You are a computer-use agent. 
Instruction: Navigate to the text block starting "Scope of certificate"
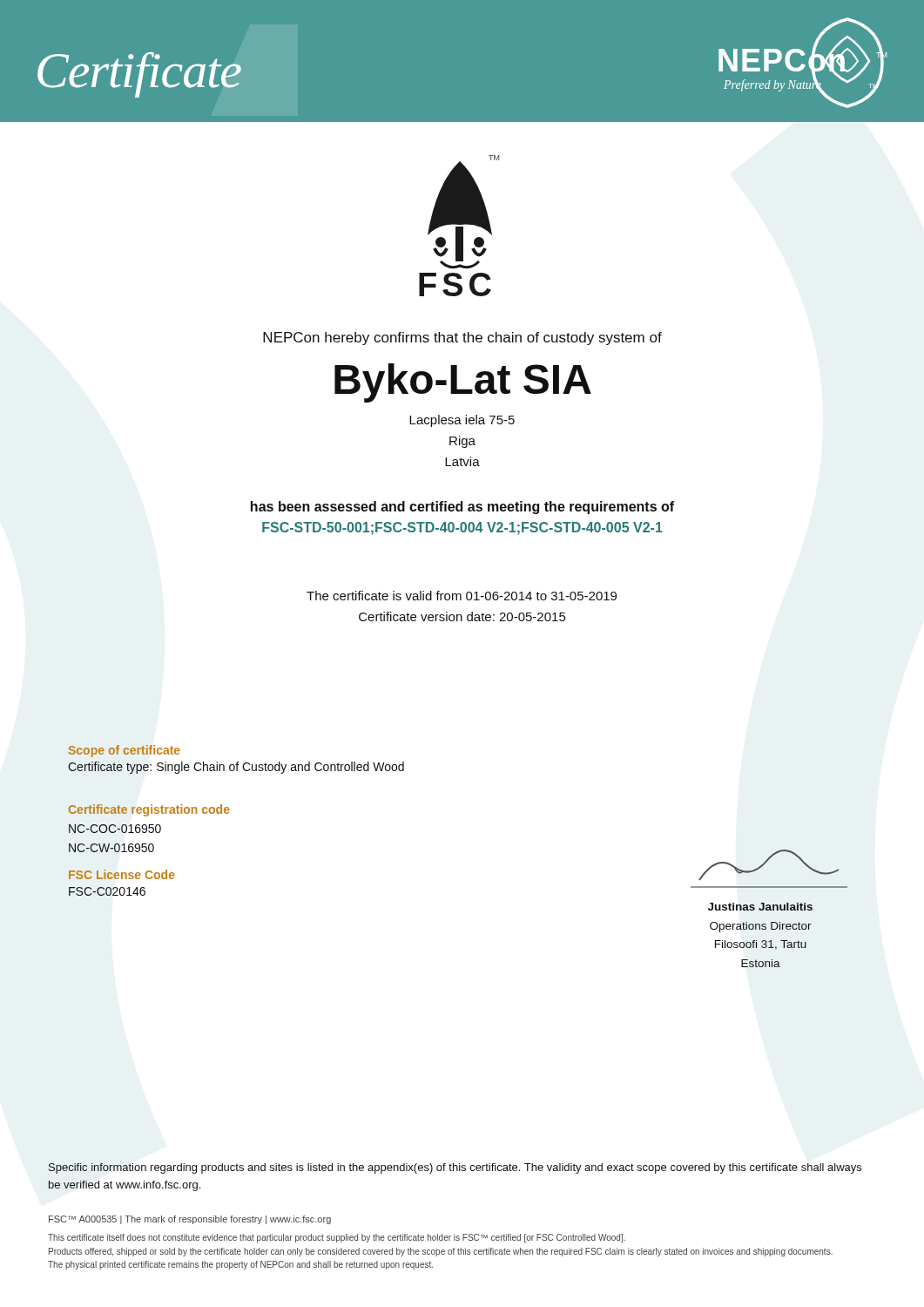point(124,750)
